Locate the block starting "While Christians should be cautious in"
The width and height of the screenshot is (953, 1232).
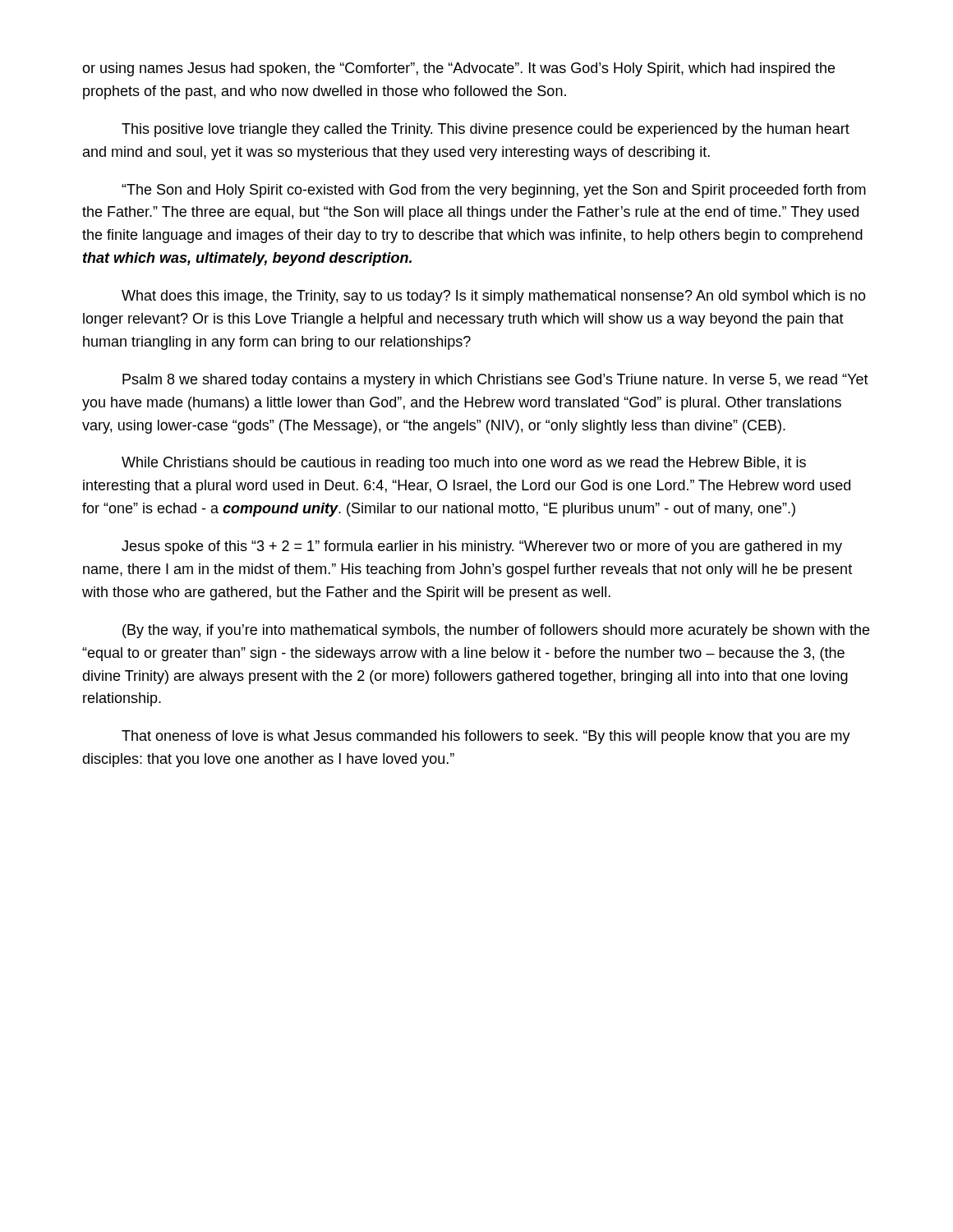tap(467, 486)
